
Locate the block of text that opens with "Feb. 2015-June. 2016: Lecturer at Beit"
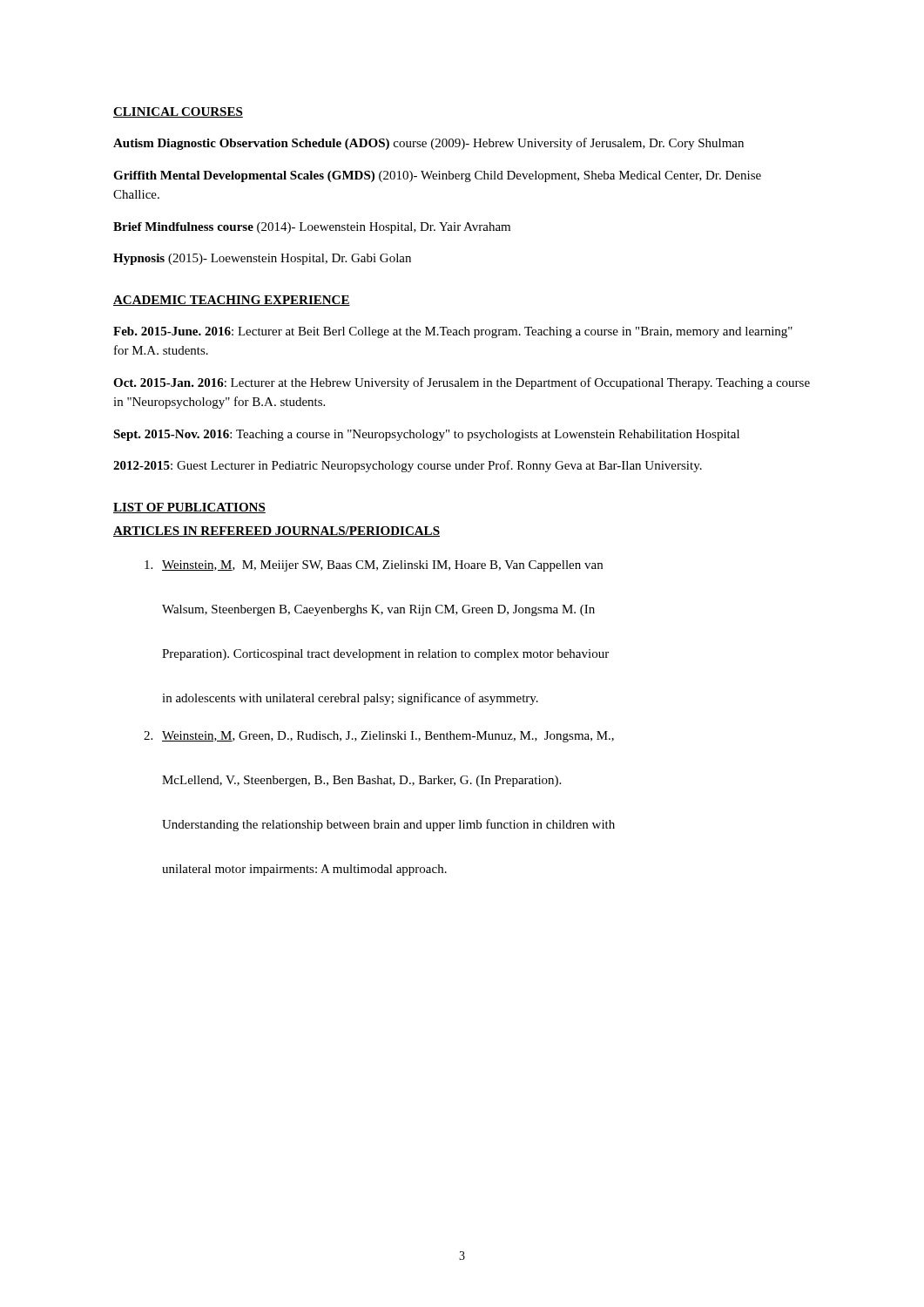pyautogui.click(x=453, y=340)
